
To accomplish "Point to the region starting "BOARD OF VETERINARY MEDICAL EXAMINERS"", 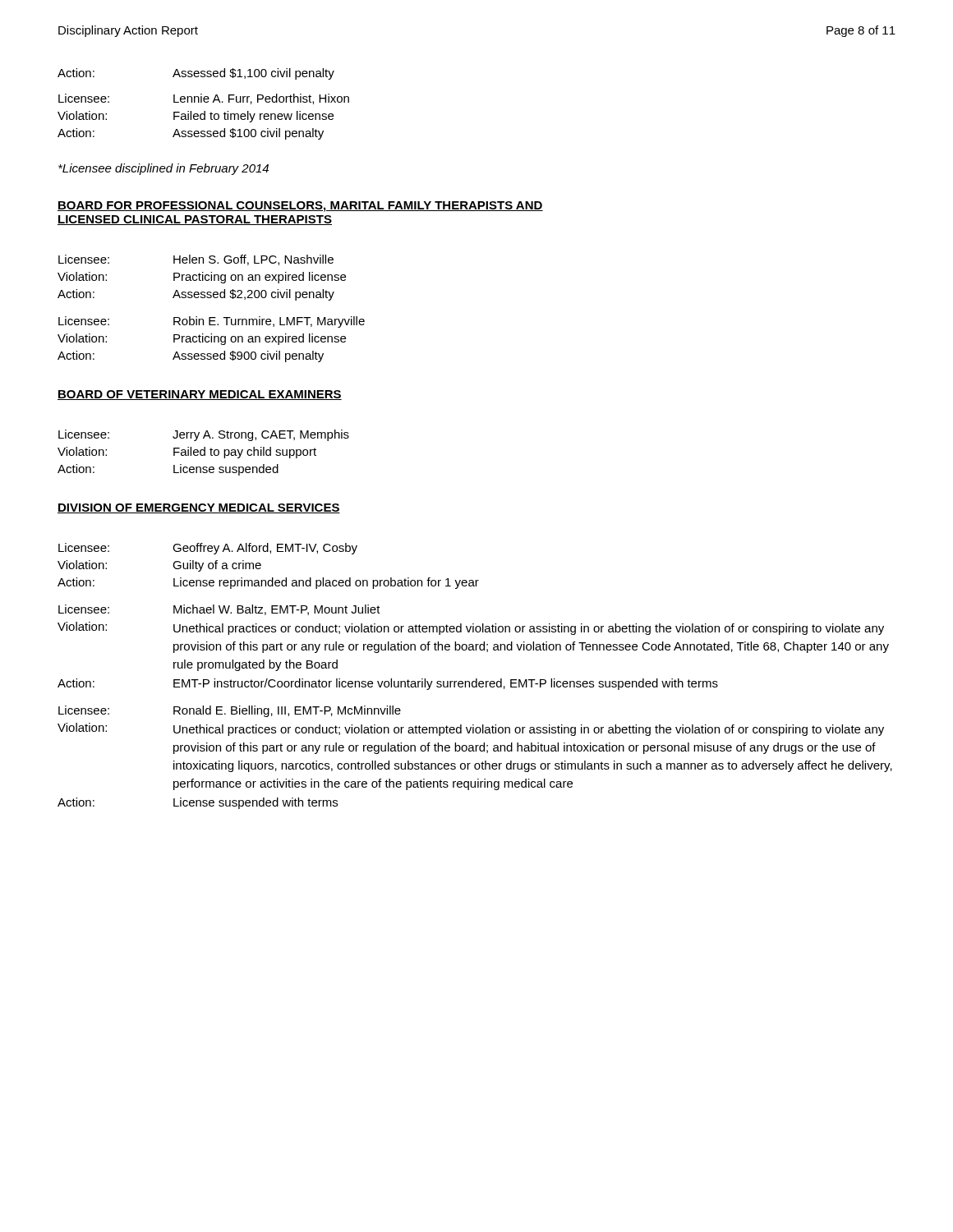I will click(x=199, y=394).
